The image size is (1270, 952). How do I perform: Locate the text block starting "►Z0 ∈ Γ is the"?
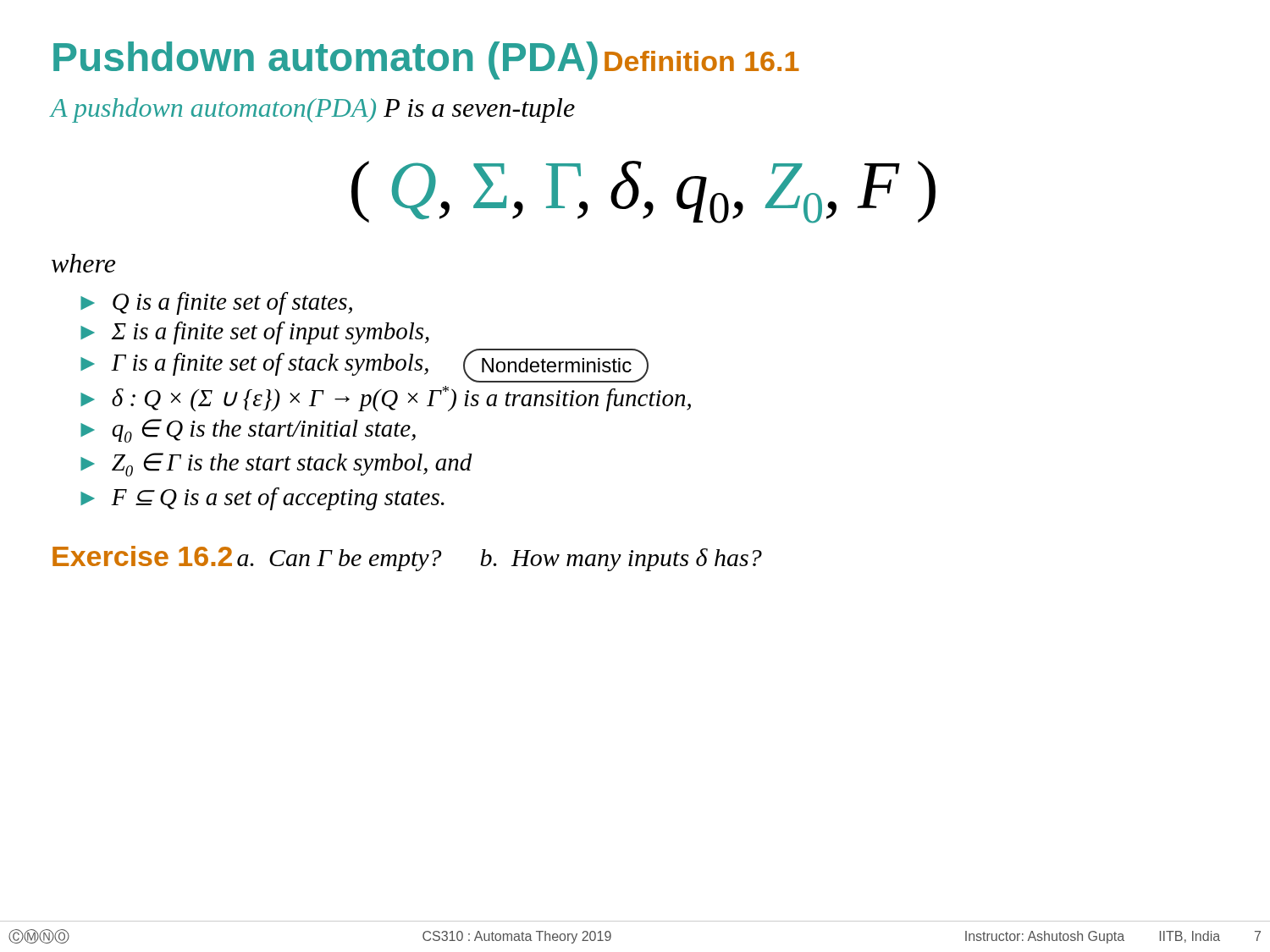tap(276, 465)
